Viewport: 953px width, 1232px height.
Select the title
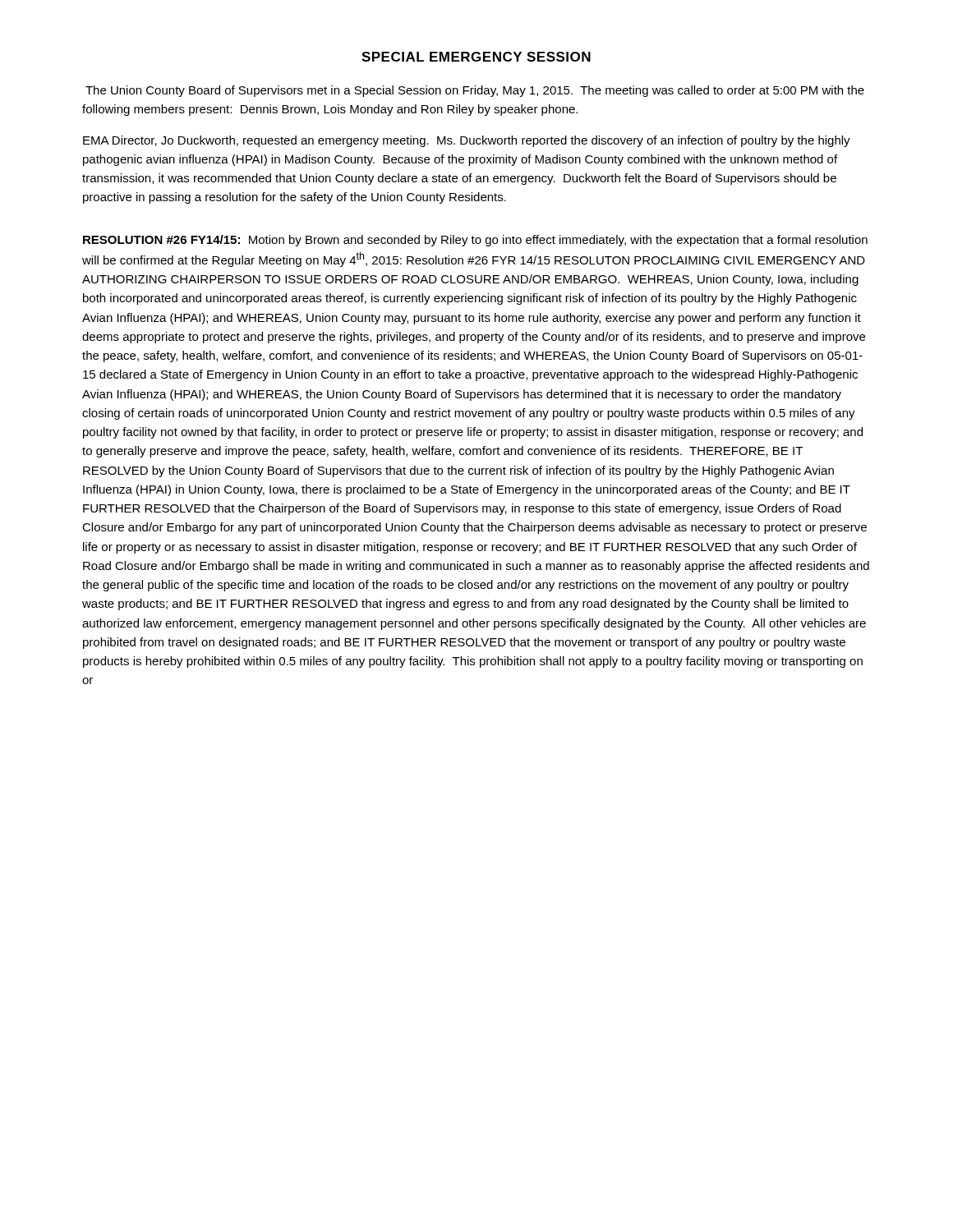(x=476, y=57)
